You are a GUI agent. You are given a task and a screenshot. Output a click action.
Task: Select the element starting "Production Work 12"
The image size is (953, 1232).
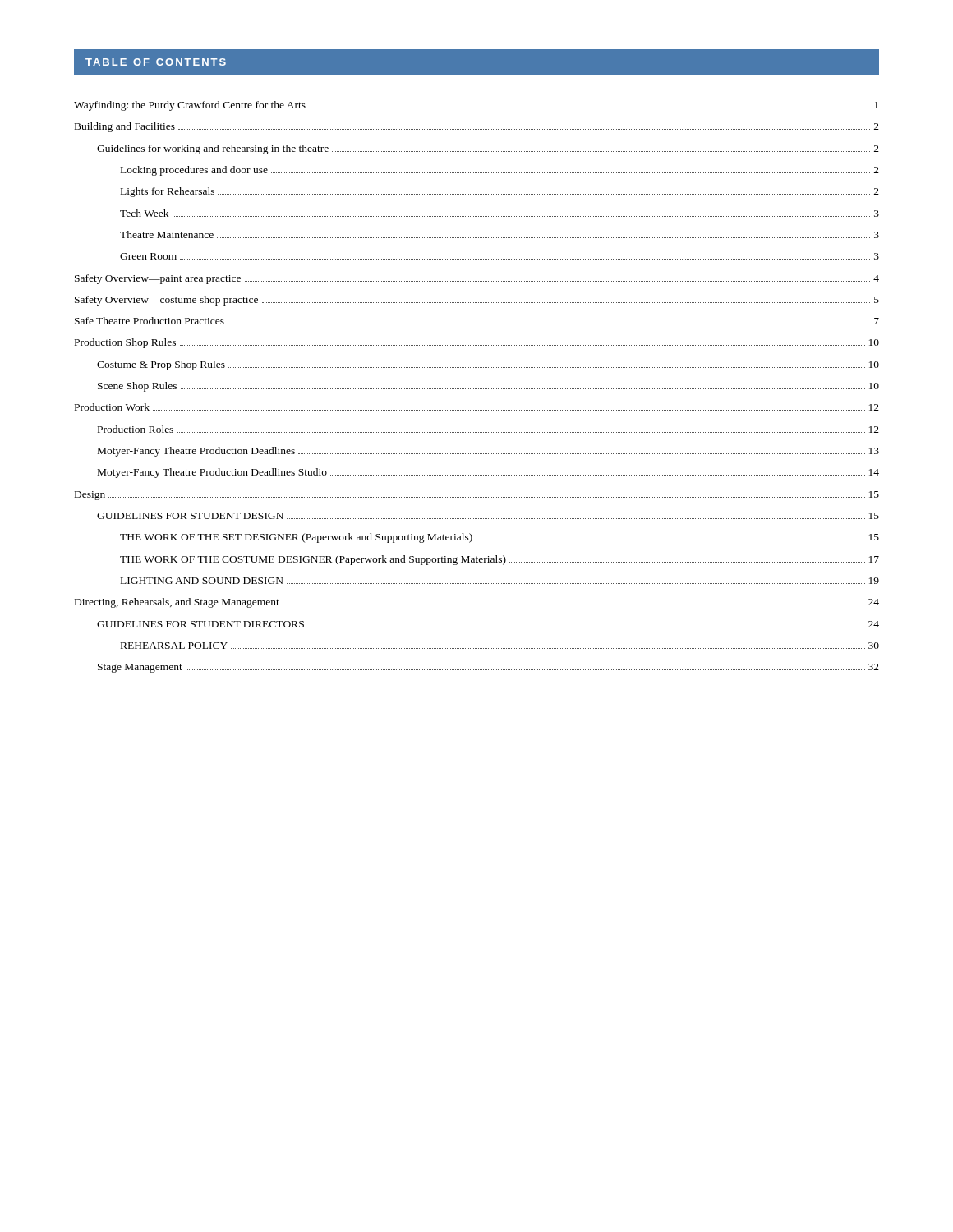[476, 408]
